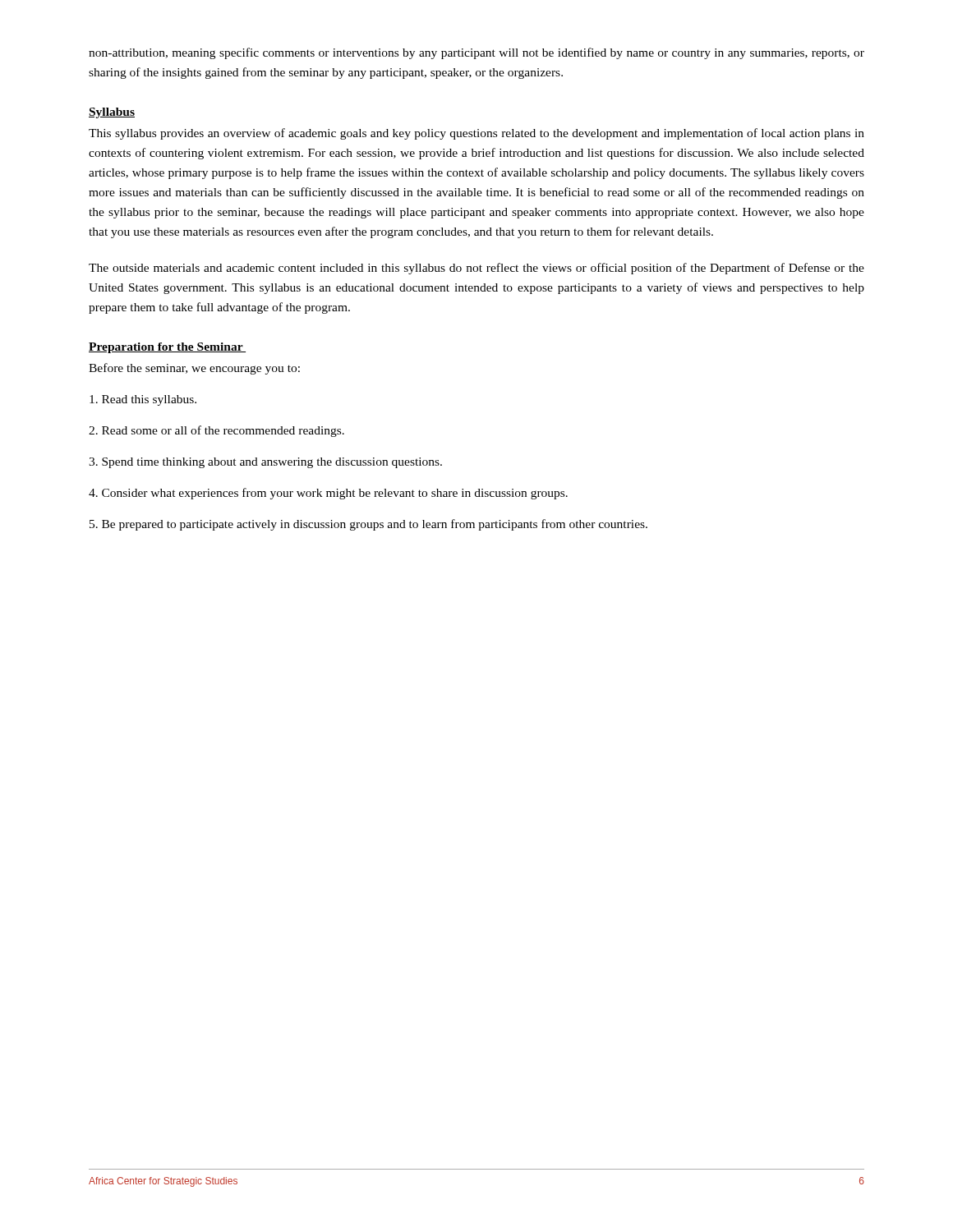Click on the text block that reads "The outside materials and academic content included"

click(476, 287)
